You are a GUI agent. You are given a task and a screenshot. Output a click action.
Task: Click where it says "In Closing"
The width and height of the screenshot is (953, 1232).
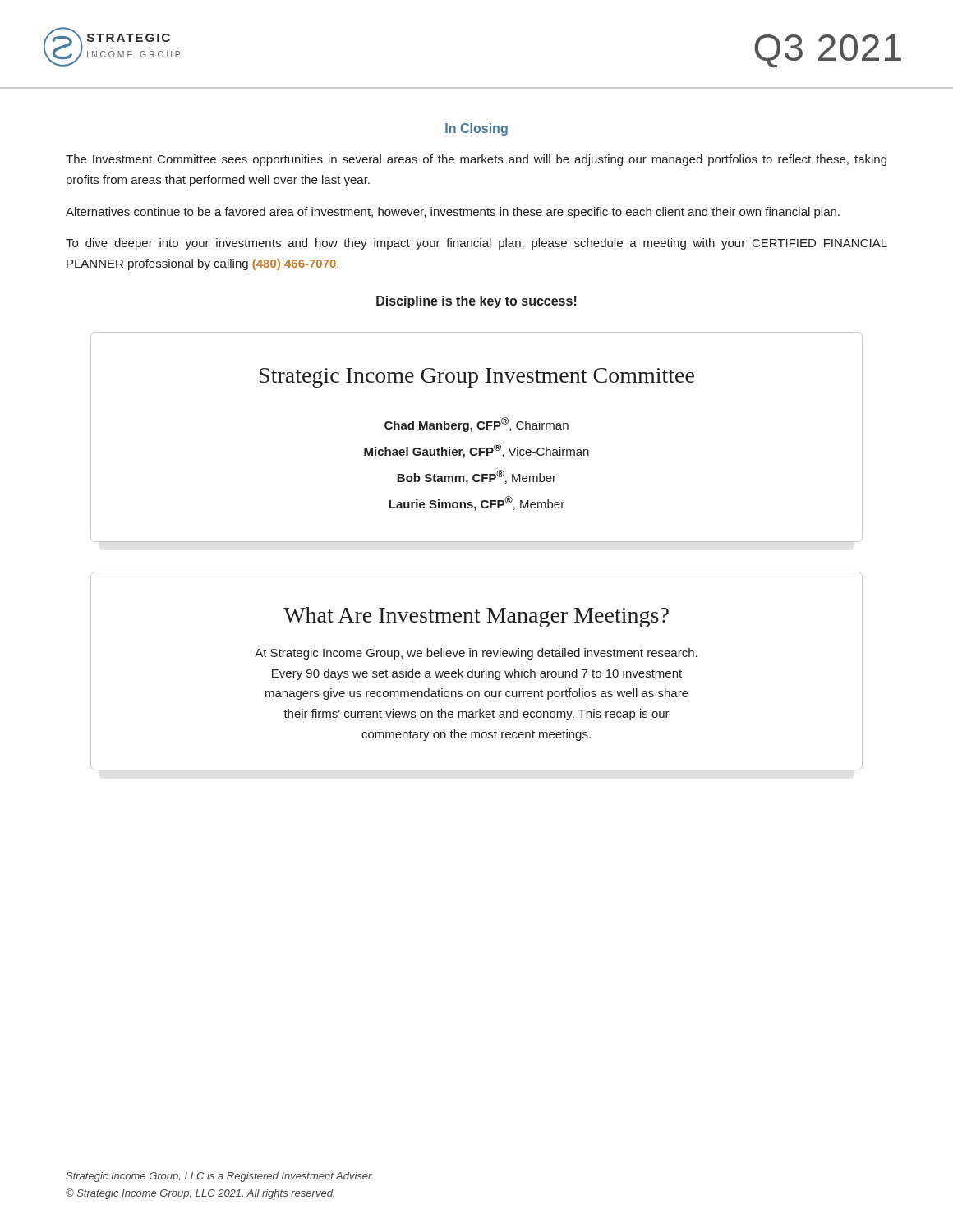coord(476,129)
